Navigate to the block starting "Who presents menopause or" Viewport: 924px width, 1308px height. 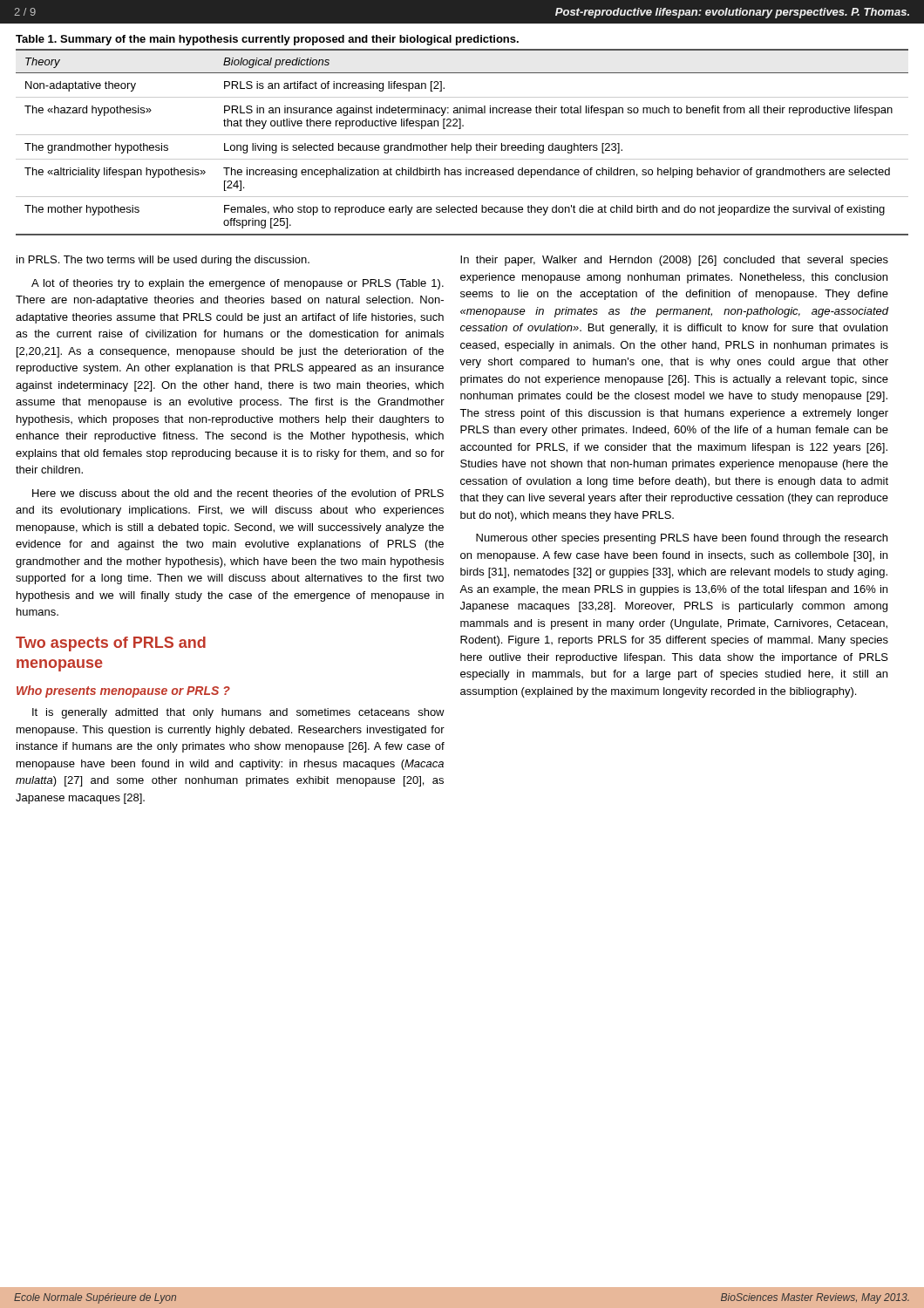pos(123,691)
